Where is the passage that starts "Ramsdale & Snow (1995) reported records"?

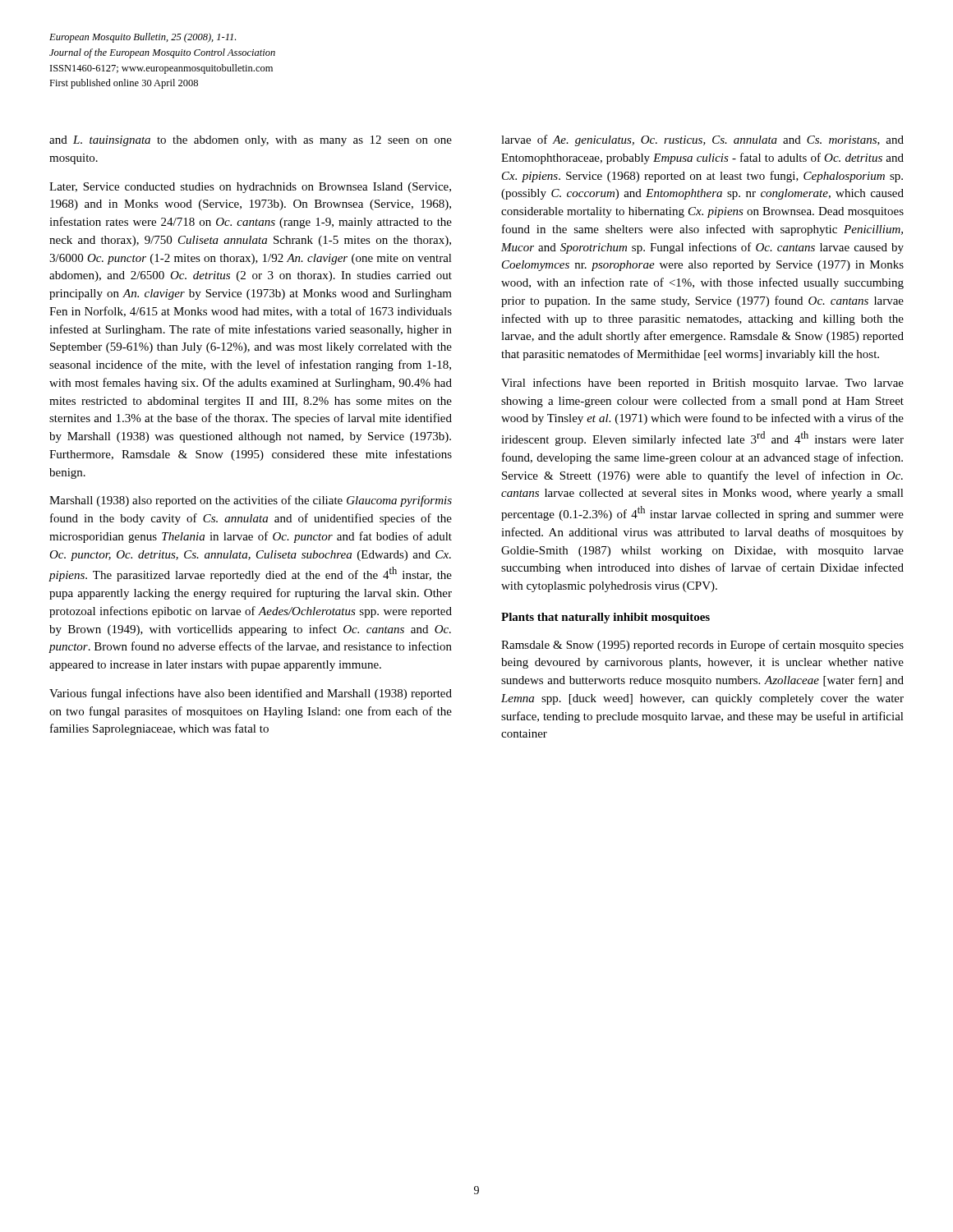tap(702, 690)
